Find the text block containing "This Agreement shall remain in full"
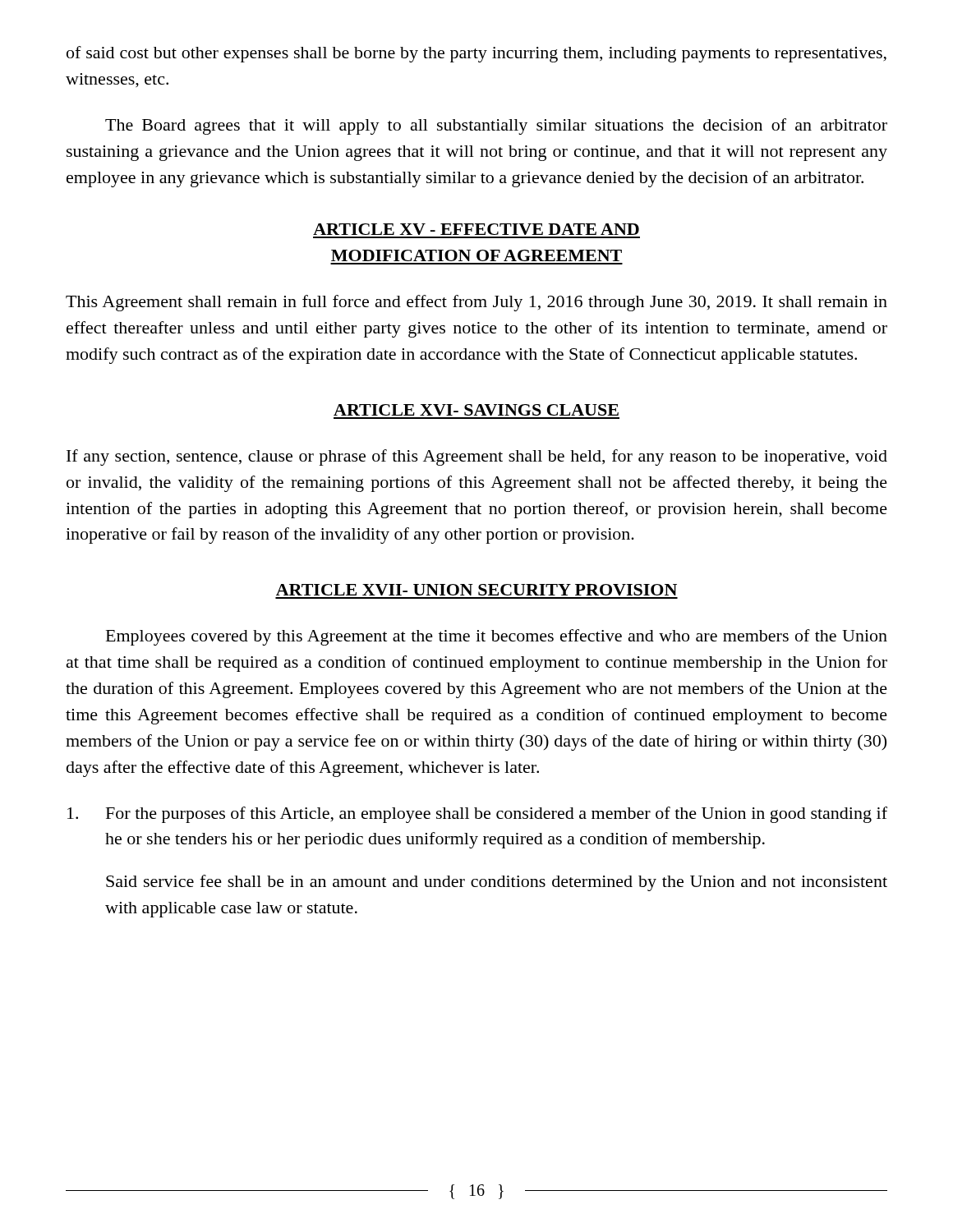Screen dimensions: 1232x953 click(476, 327)
